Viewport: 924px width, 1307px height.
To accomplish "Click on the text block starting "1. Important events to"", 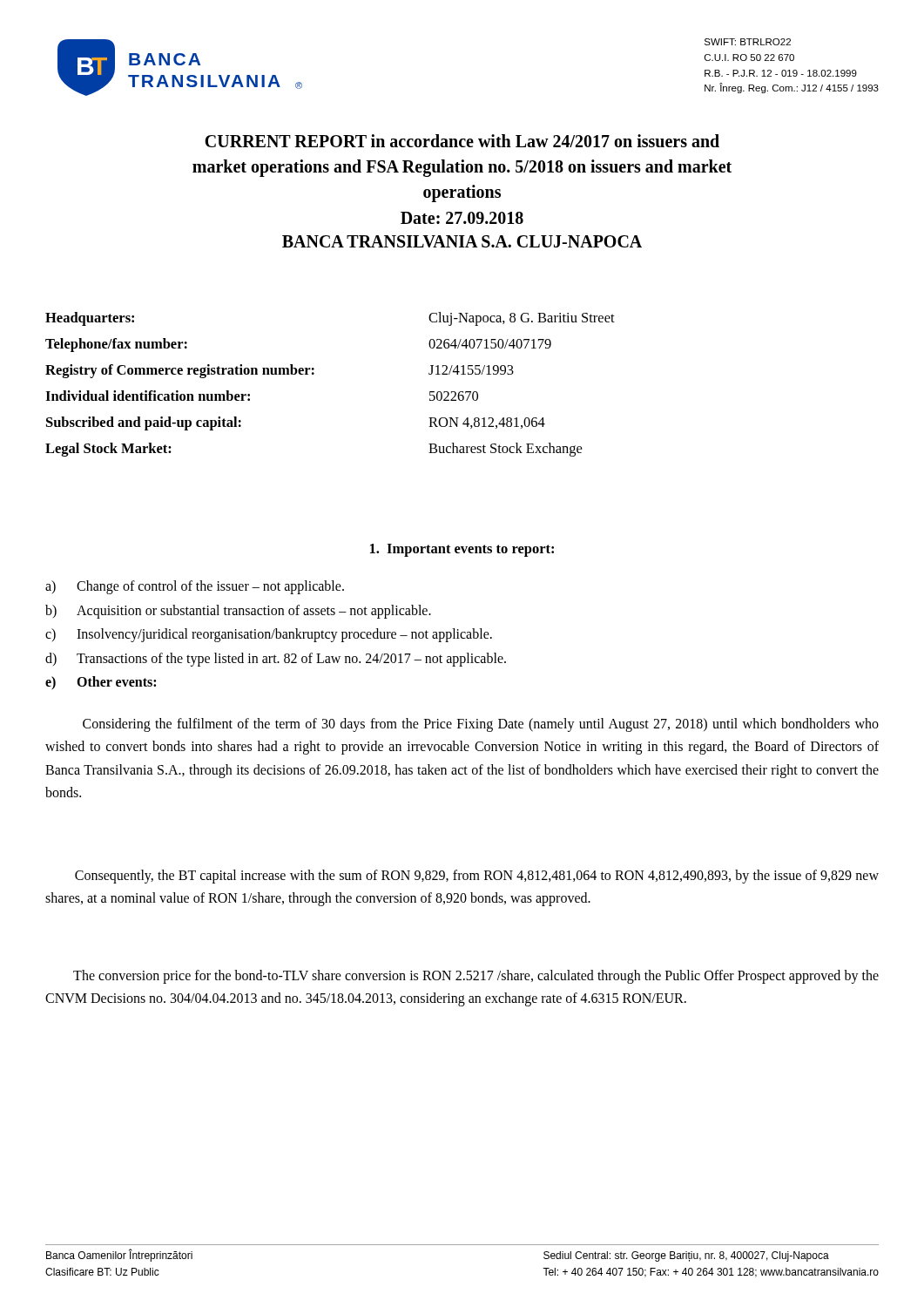I will pyautogui.click(x=462, y=548).
